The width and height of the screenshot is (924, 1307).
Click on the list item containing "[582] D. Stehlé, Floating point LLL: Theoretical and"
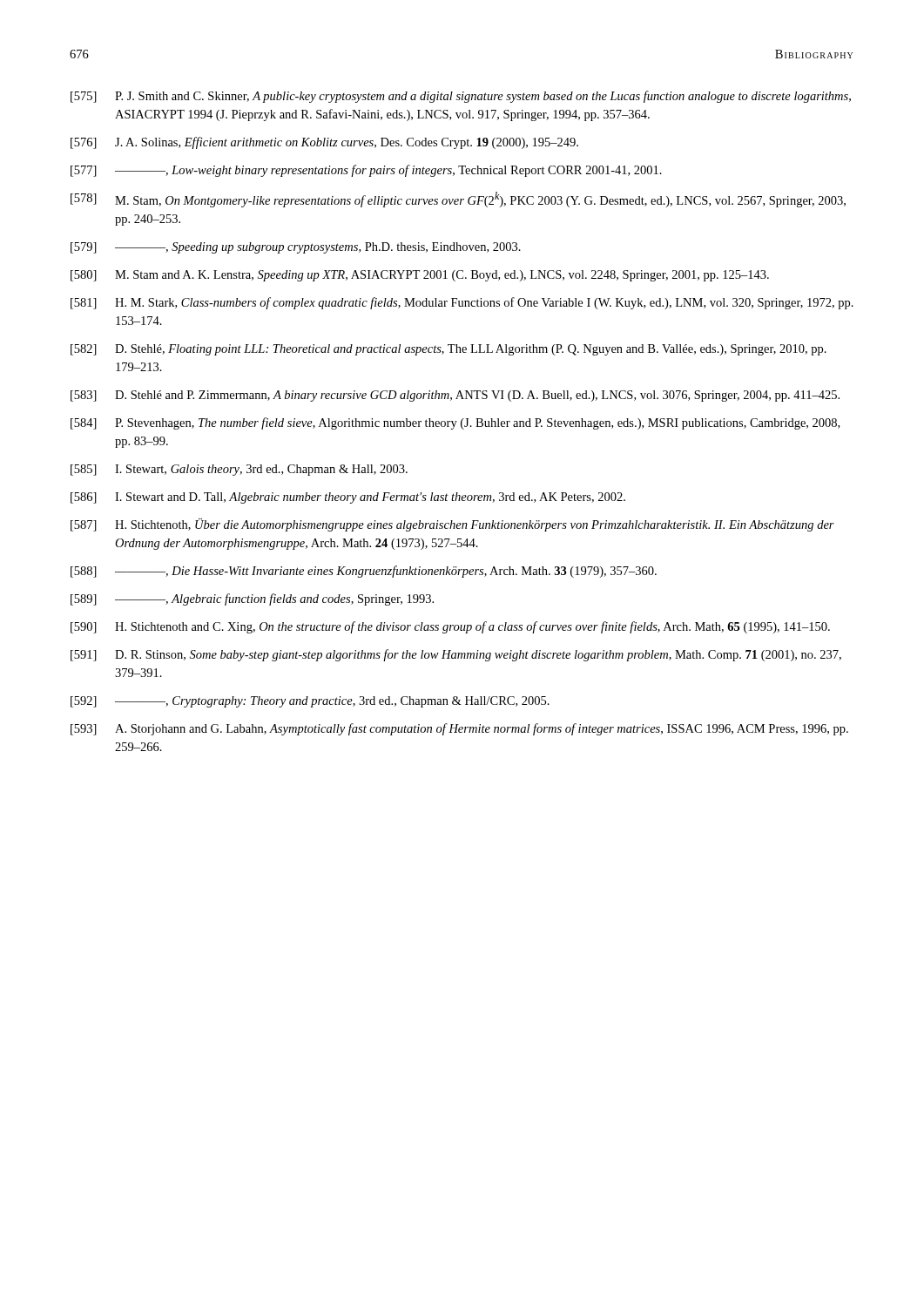[x=462, y=358]
